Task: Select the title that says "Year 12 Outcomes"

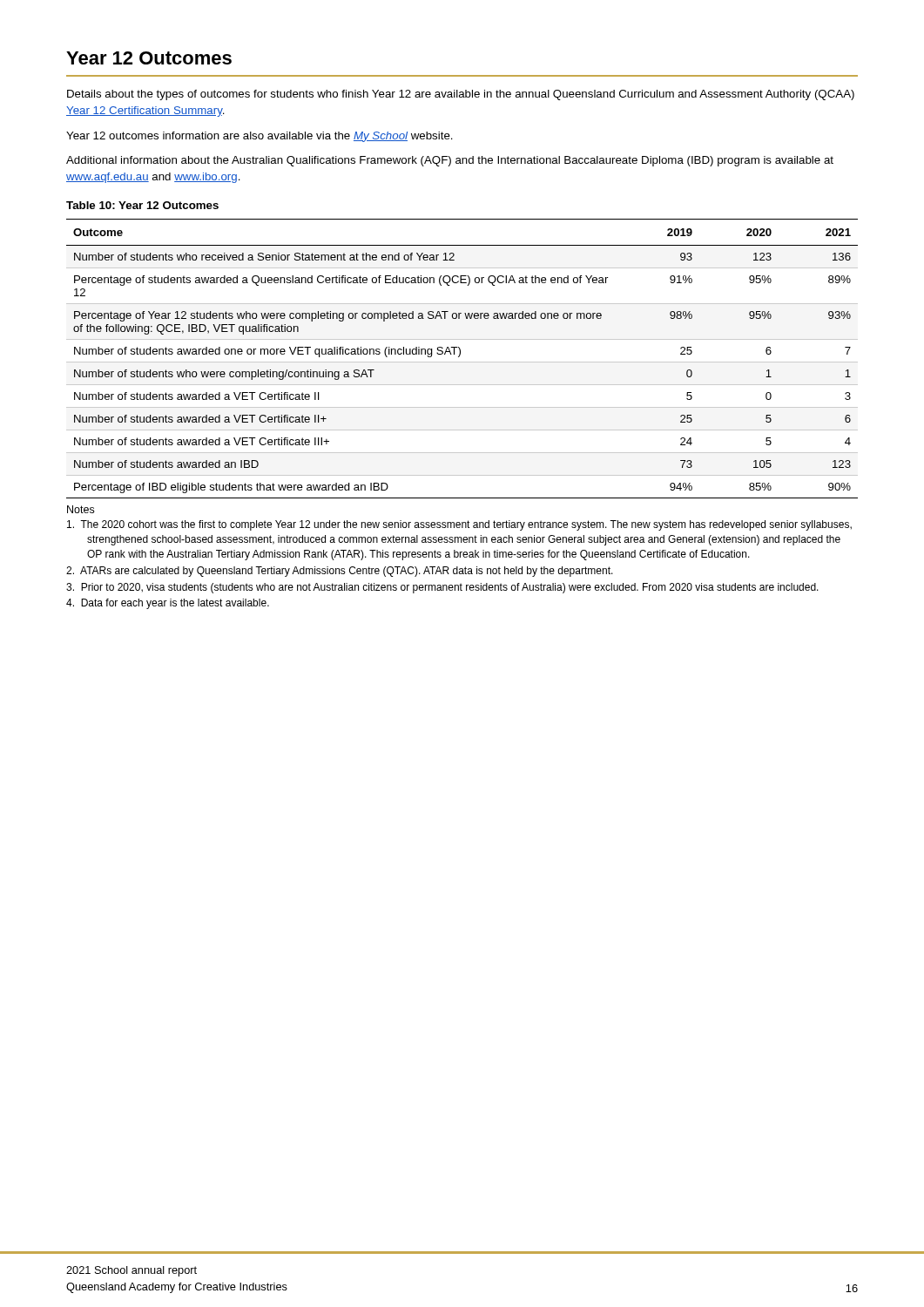Action: pyautogui.click(x=149, y=58)
